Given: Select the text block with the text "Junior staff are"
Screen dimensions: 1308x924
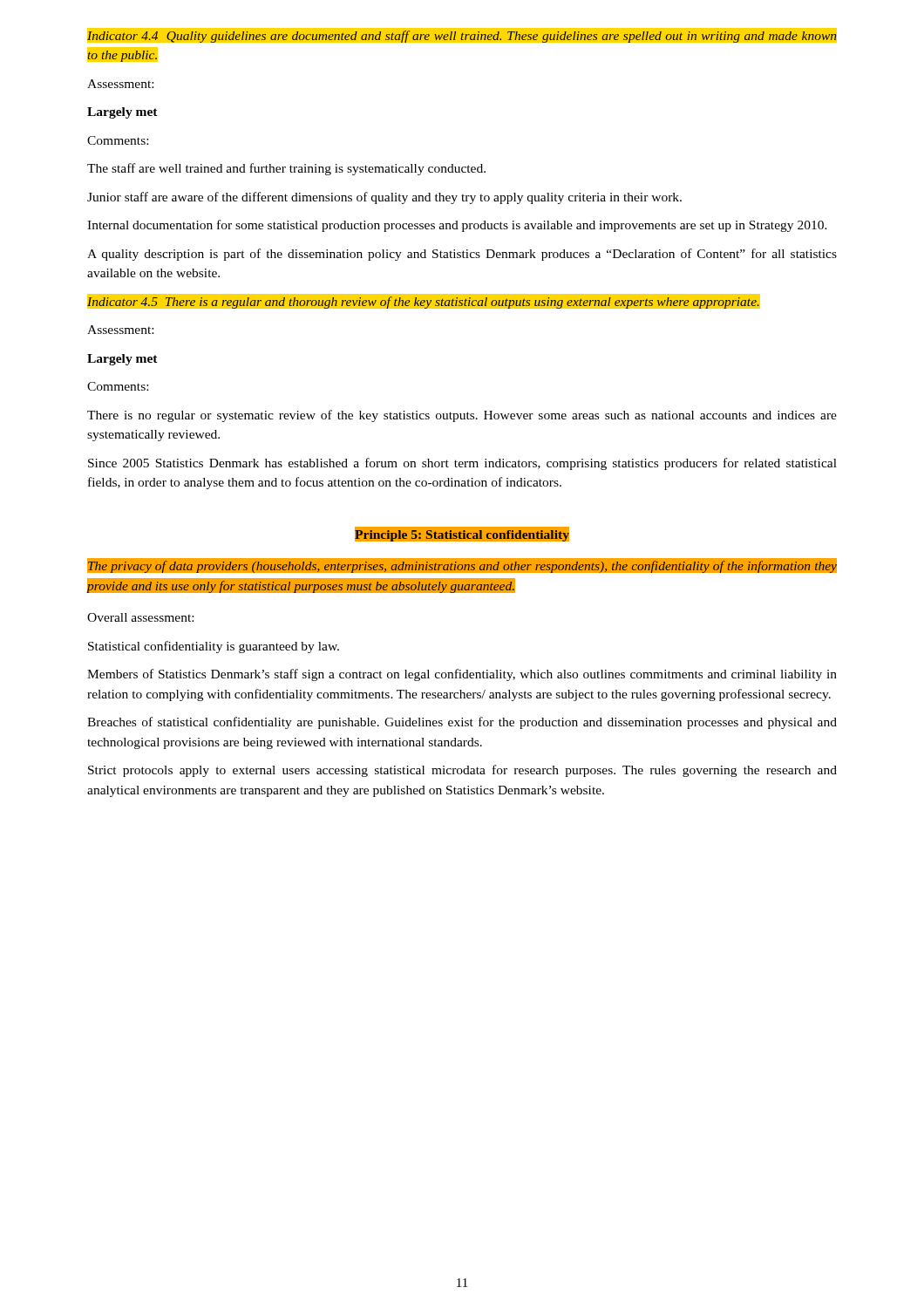Looking at the screenshot, I should (x=462, y=197).
